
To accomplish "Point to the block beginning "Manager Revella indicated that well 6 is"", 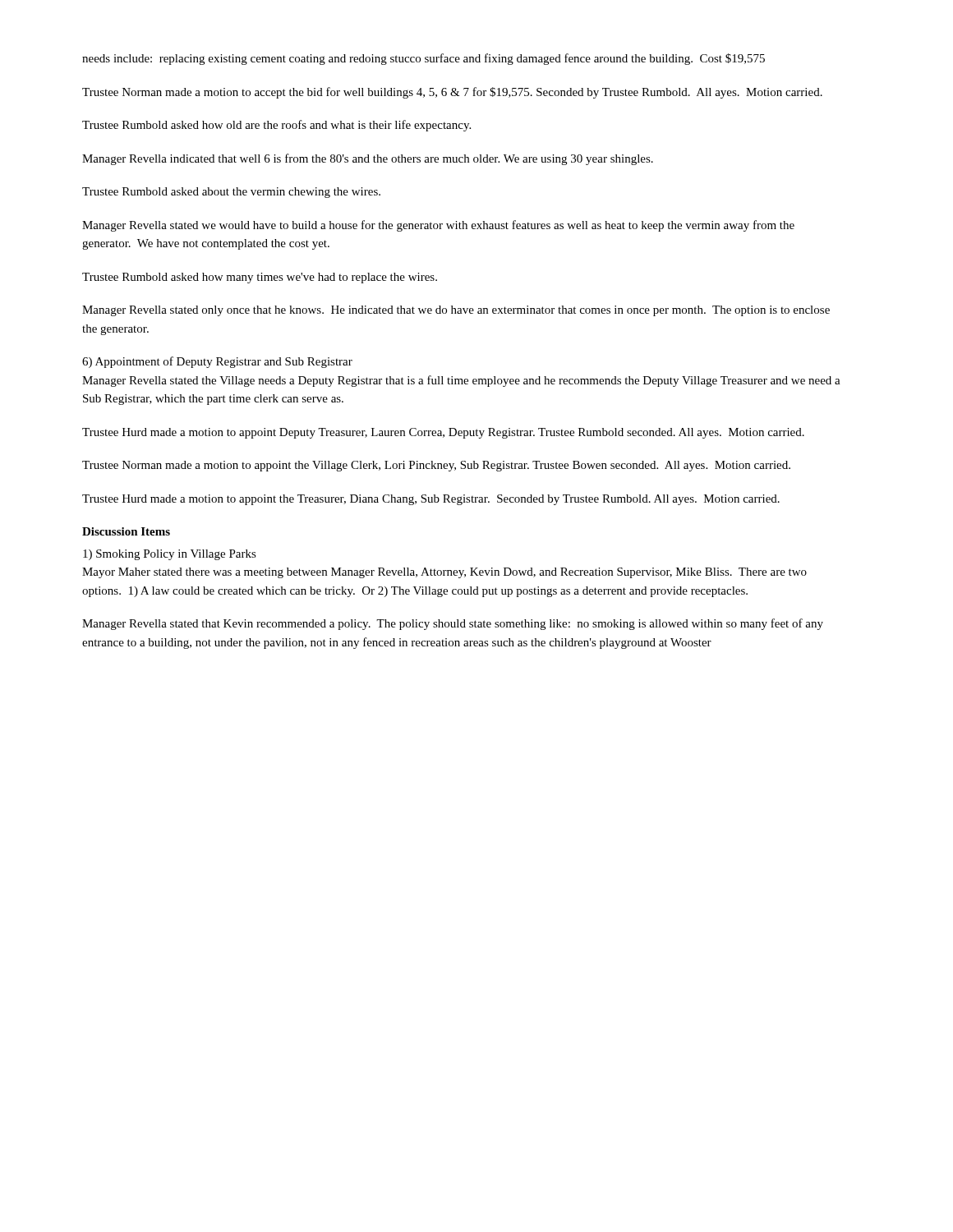I will coord(368,158).
